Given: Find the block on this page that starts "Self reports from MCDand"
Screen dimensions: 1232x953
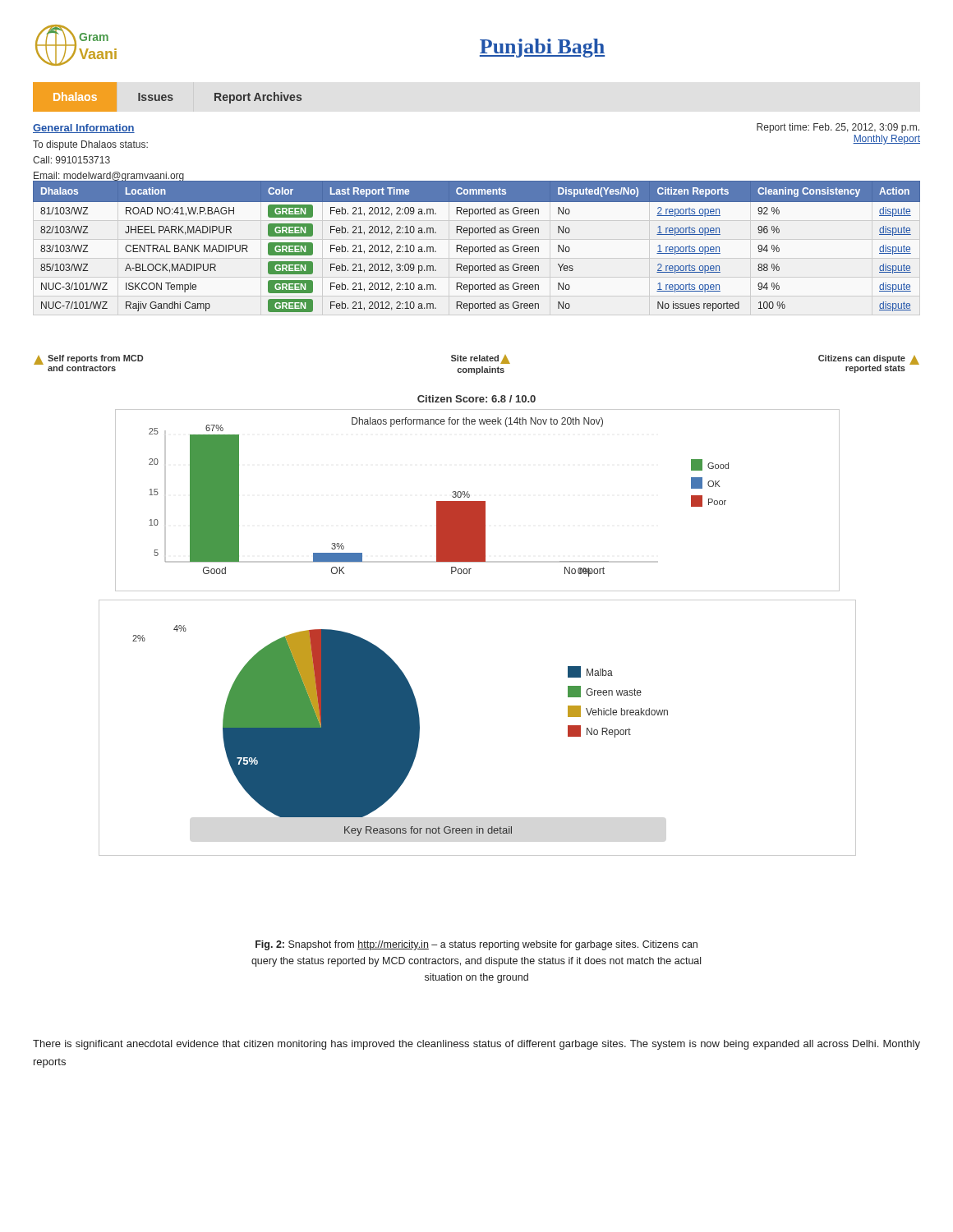Looking at the screenshot, I should pos(88,363).
